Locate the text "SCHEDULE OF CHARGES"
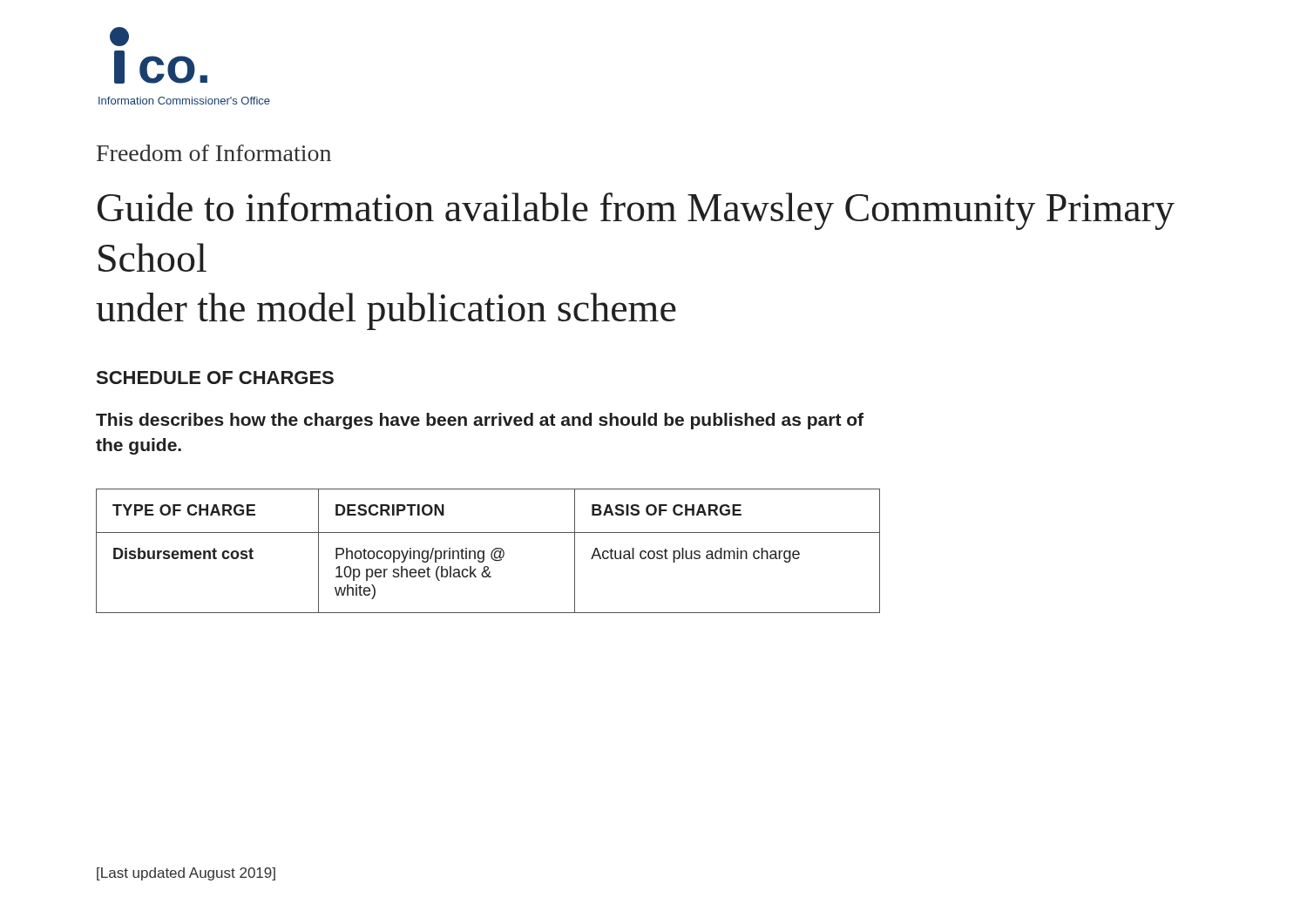Image resolution: width=1307 pixels, height=924 pixels. click(215, 377)
